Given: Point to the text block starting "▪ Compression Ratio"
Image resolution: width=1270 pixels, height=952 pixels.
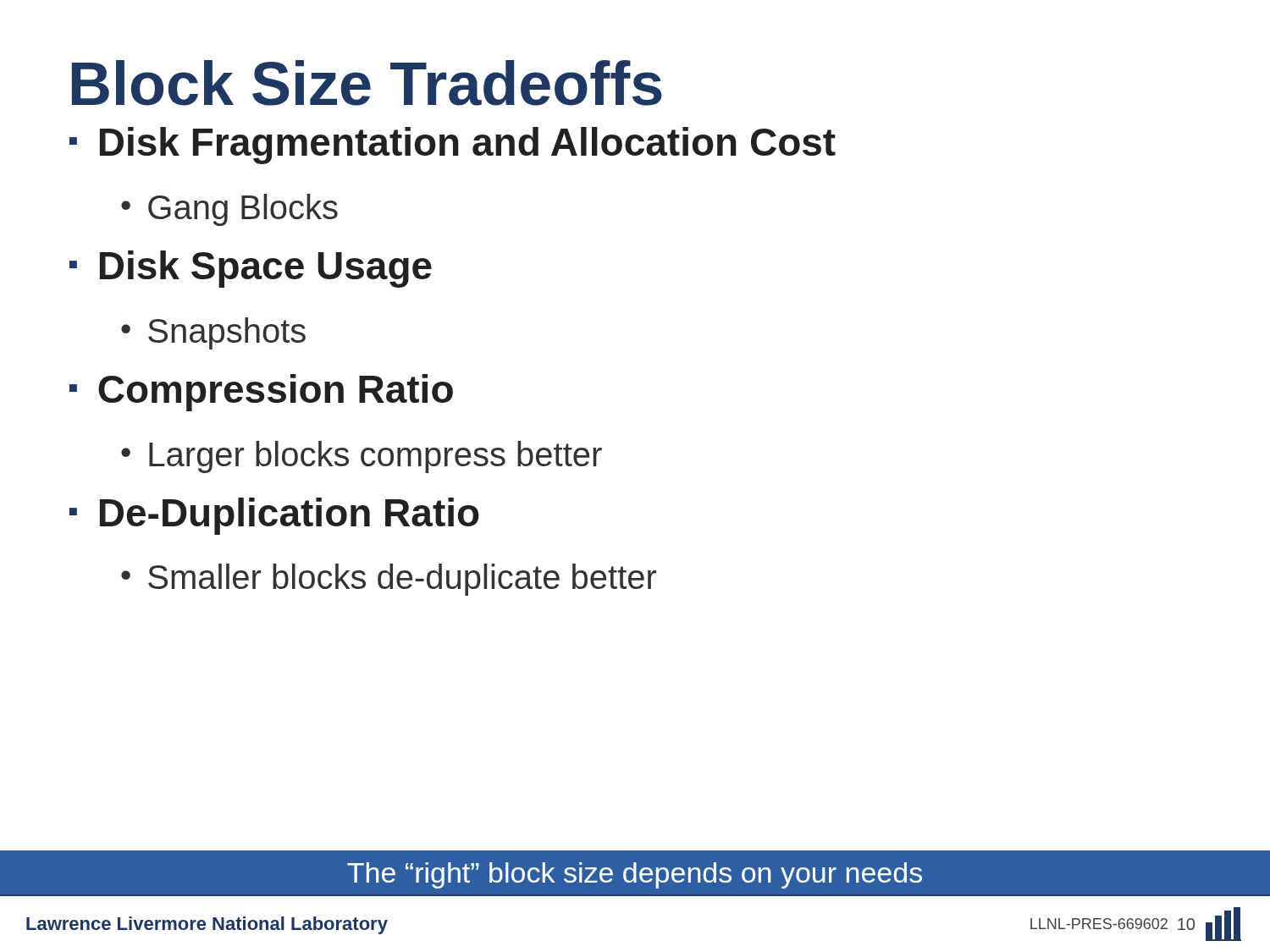Looking at the screenshot, I should 261,390.
